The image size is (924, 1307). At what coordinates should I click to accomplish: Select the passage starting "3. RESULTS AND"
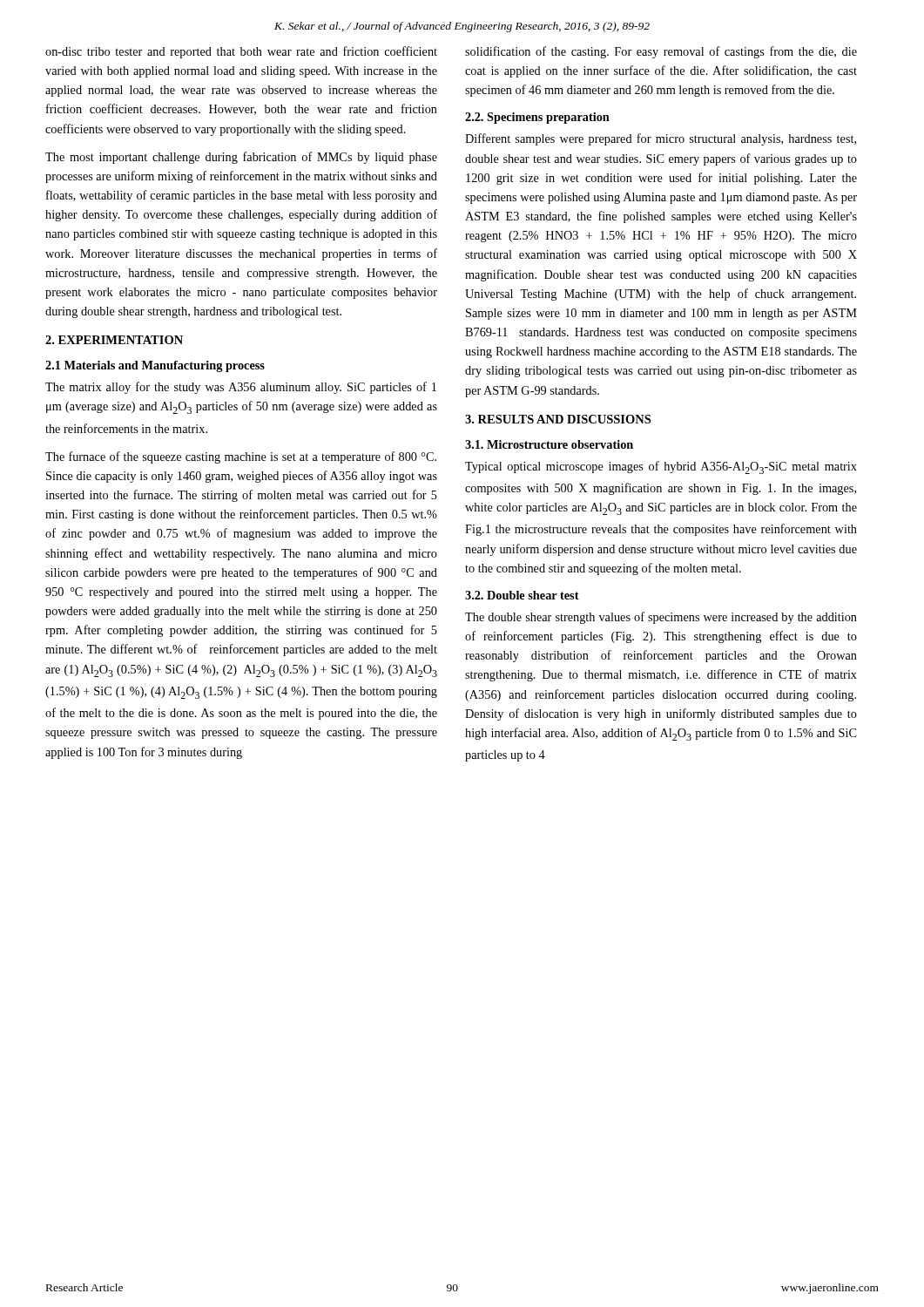[558, 419]
